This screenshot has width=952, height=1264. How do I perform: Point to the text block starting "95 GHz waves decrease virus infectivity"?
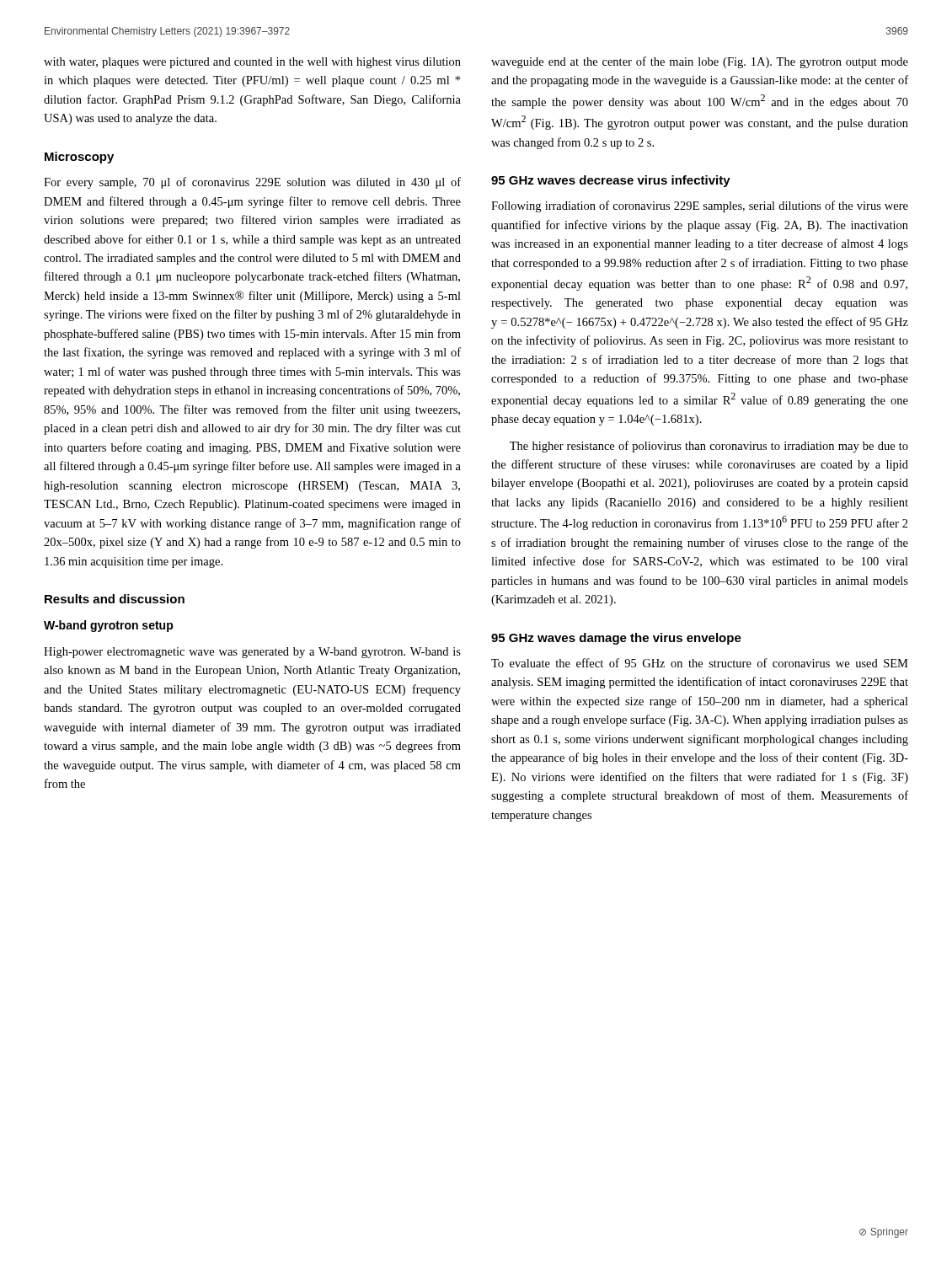pyautogui.click(x=611, y=180)
